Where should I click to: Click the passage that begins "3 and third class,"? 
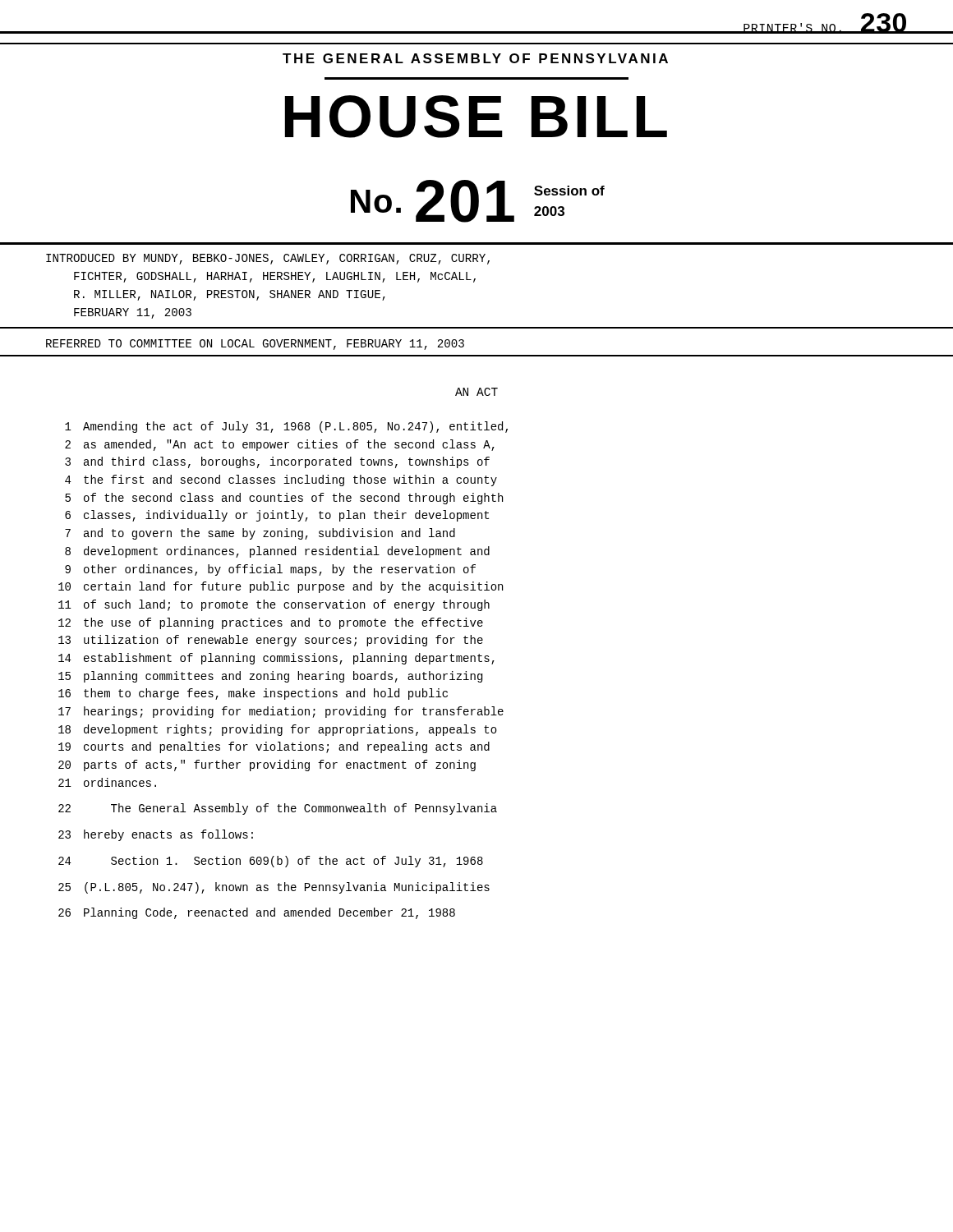pyautogui.click(x=268, y=463)
